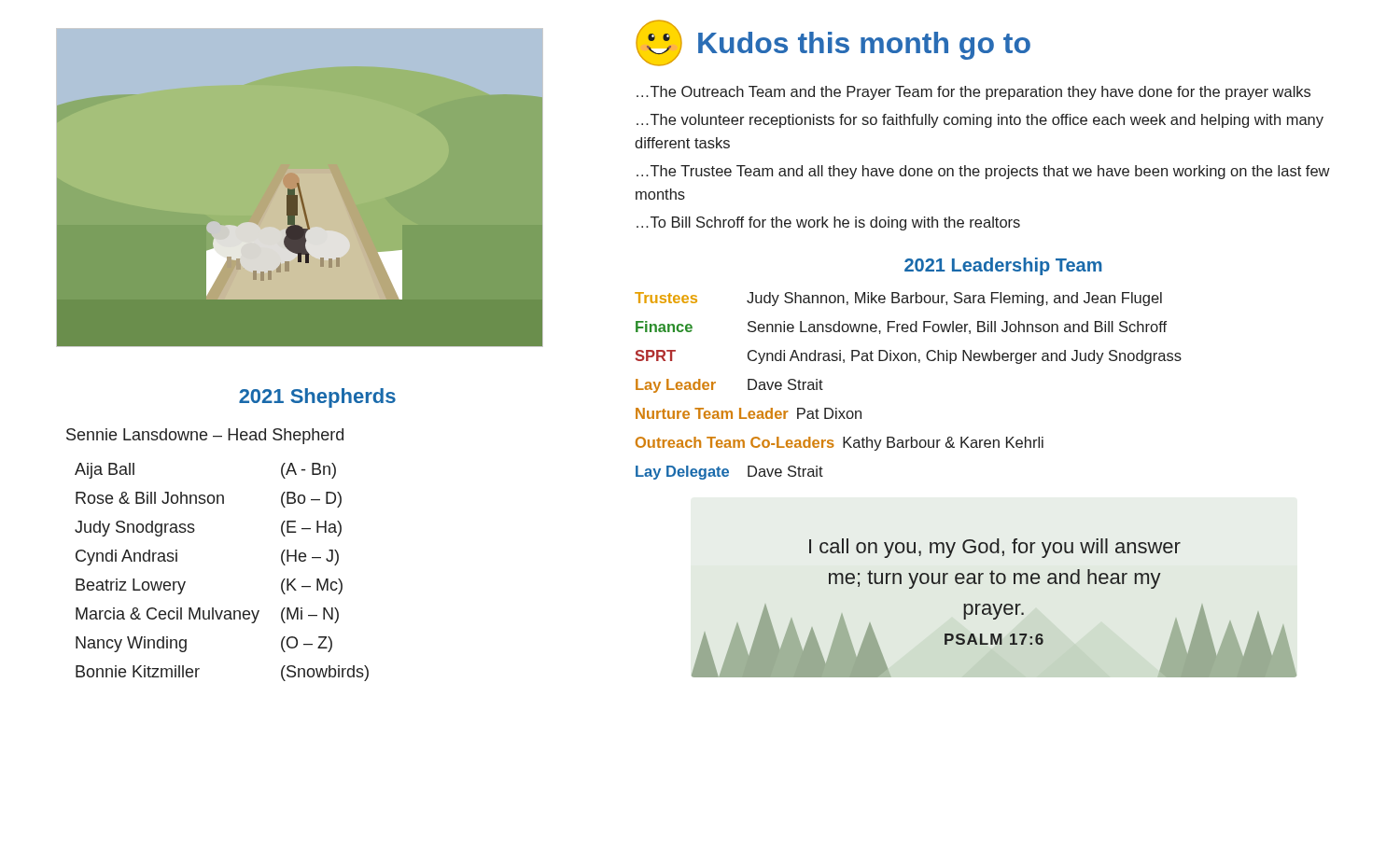Click on the block starting "Bonnie Kitzmiller (Snowbirds)"
The image size is (1400, 850).
138,673
